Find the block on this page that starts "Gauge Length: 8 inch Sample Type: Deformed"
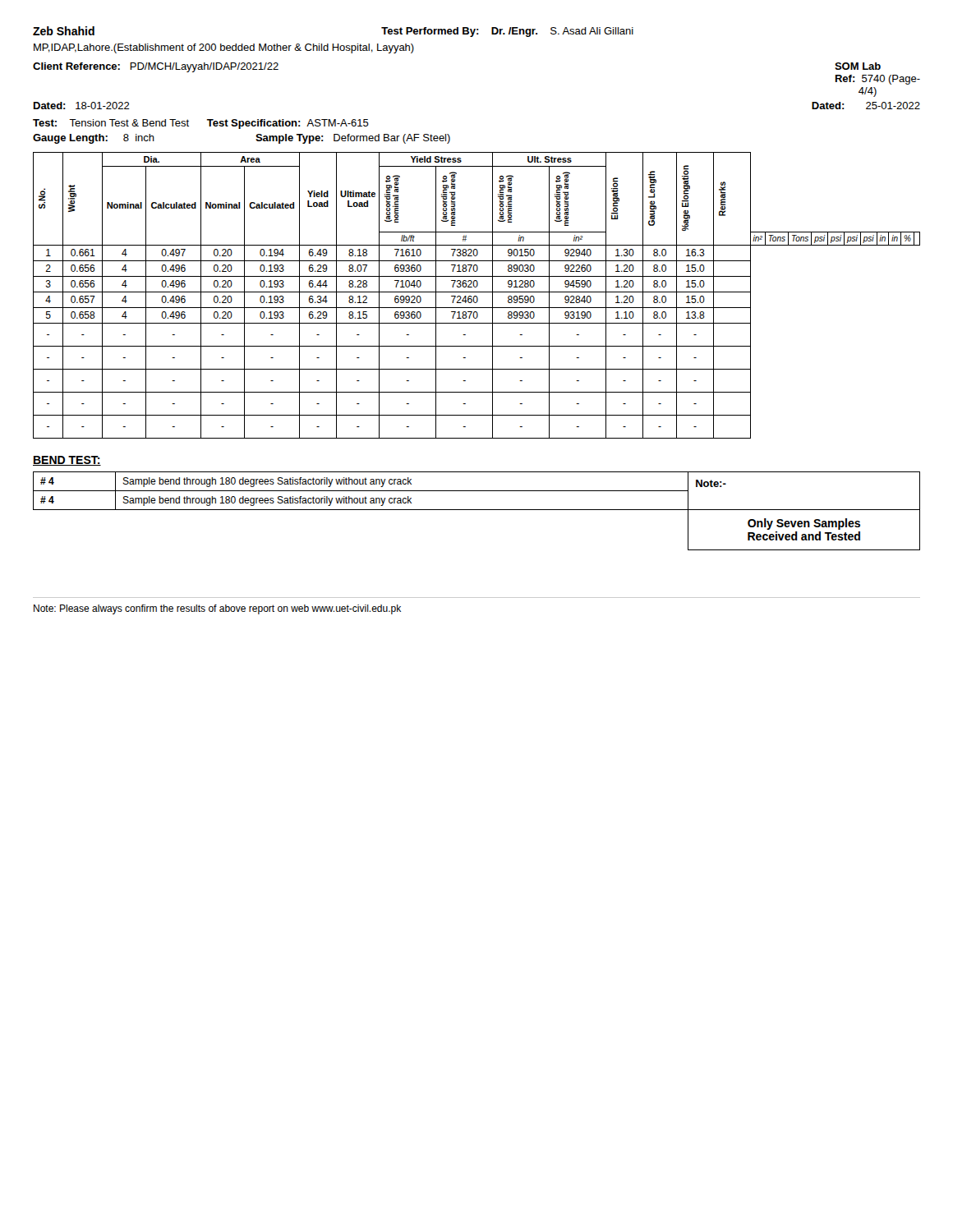The height and width of the screenshot is (1232, 953). click(242, 138)
